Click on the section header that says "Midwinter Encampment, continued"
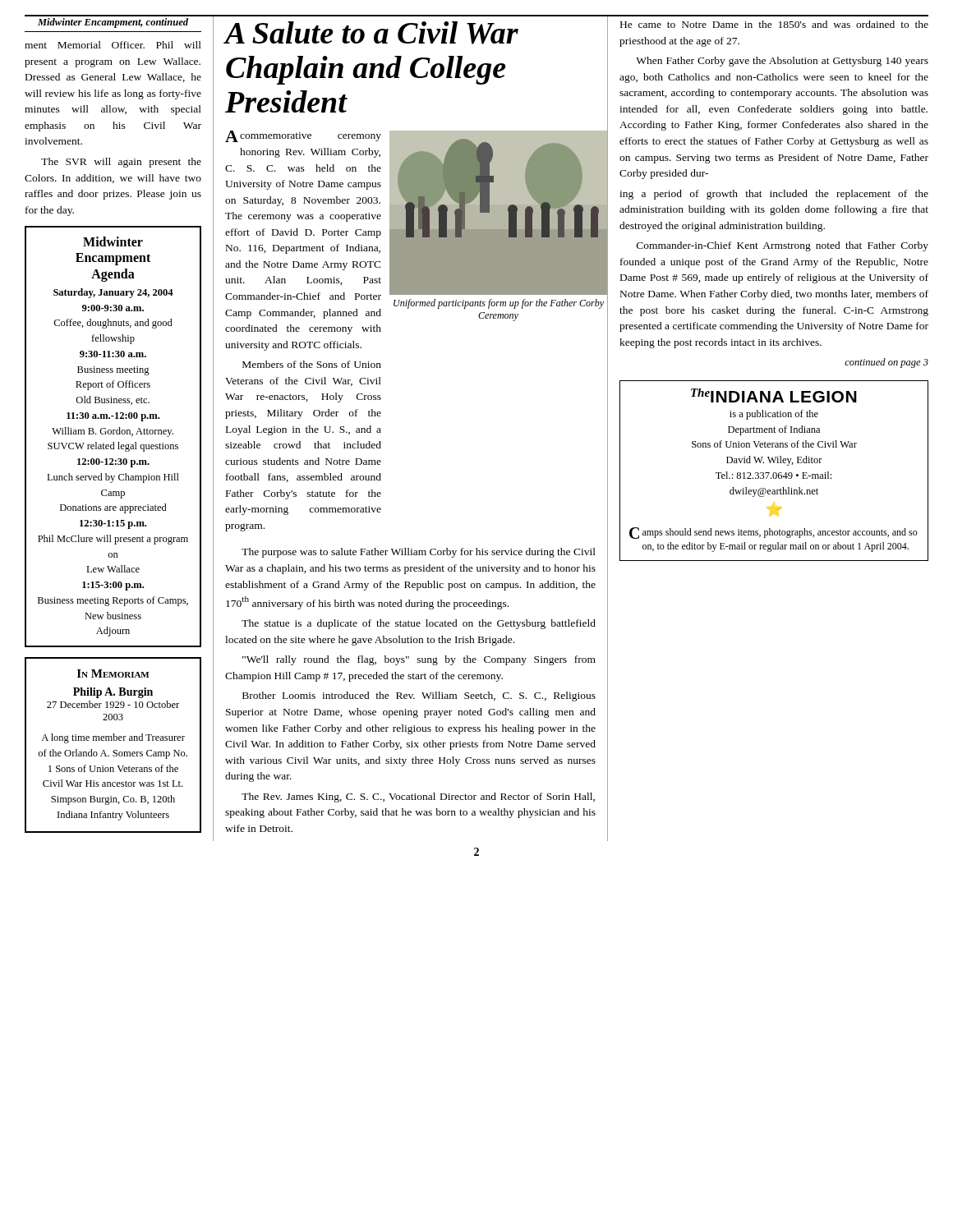Screen dimensions: 1232x953 113,22
